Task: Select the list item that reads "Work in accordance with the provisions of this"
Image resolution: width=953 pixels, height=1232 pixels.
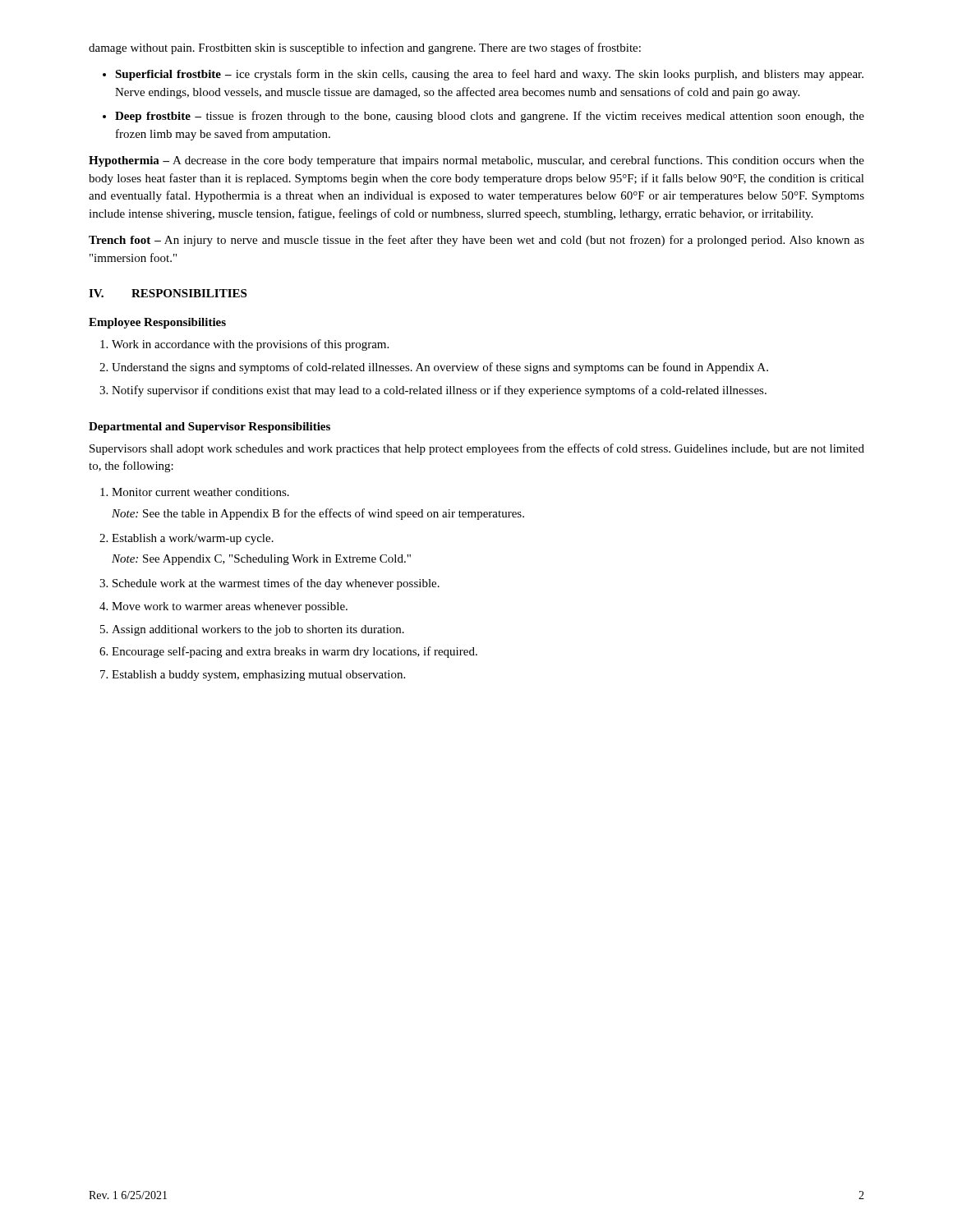Action: coord(251,344)
